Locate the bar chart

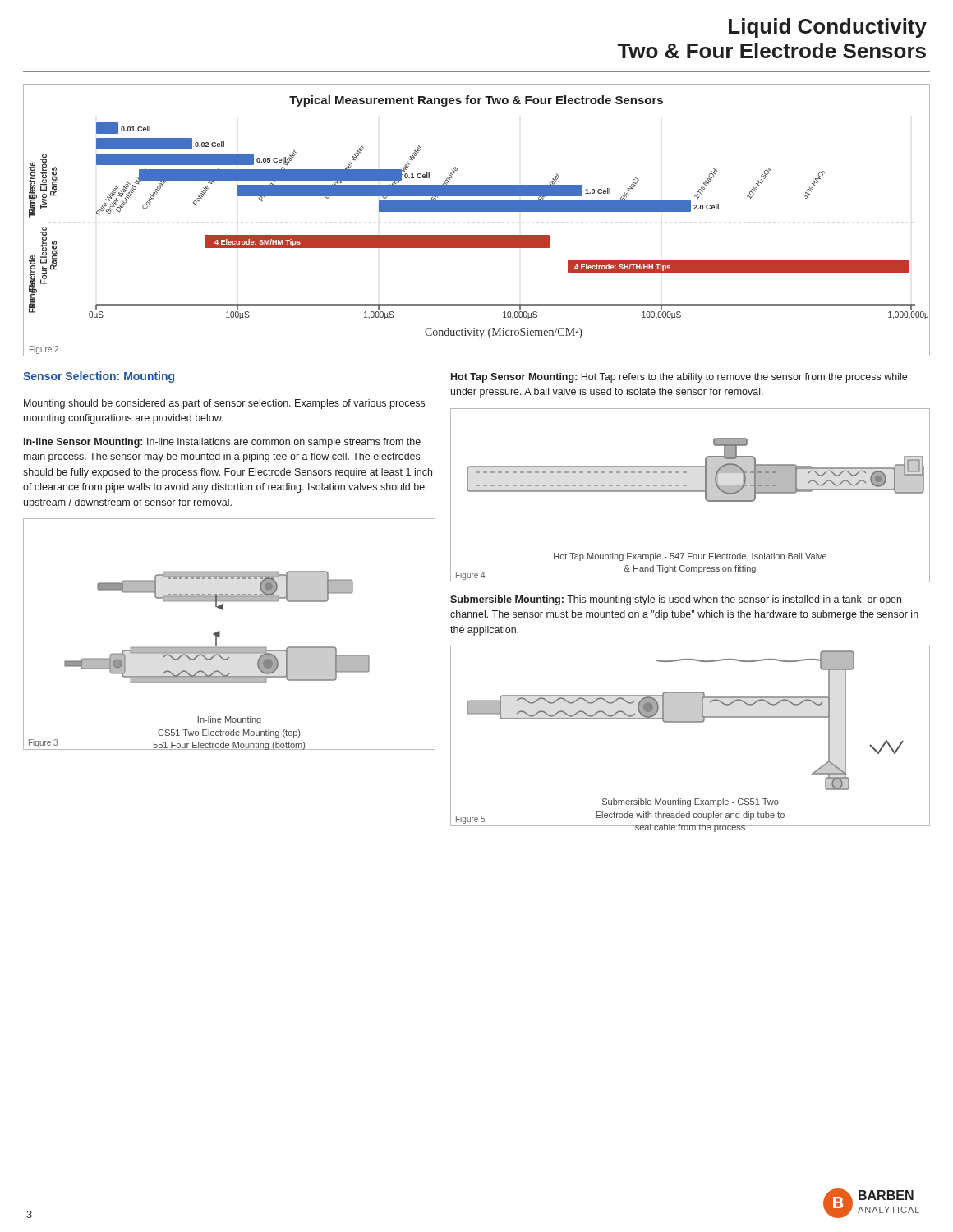click(x=476, y=220)
